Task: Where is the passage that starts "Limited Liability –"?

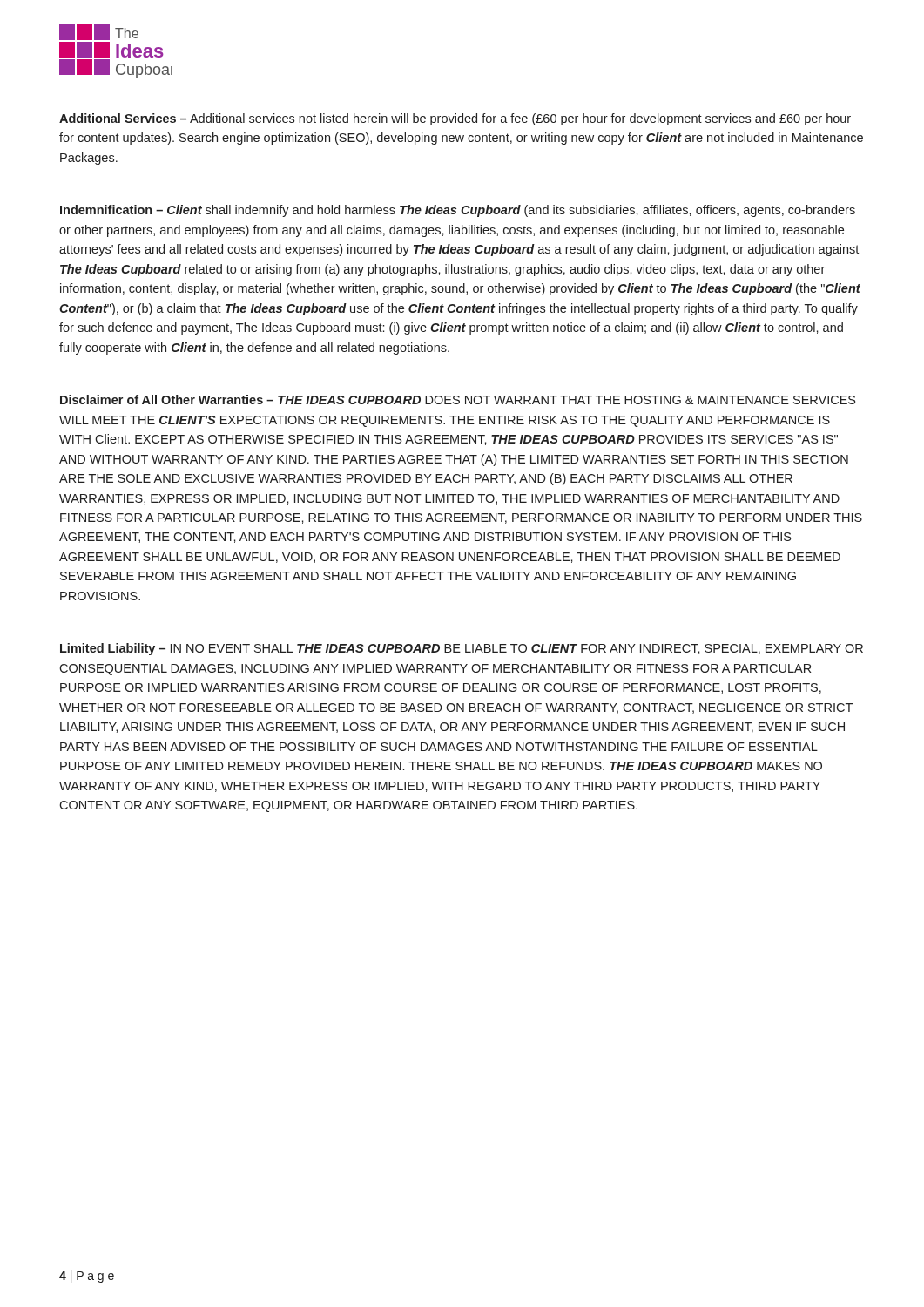Action: pos(461,727)
